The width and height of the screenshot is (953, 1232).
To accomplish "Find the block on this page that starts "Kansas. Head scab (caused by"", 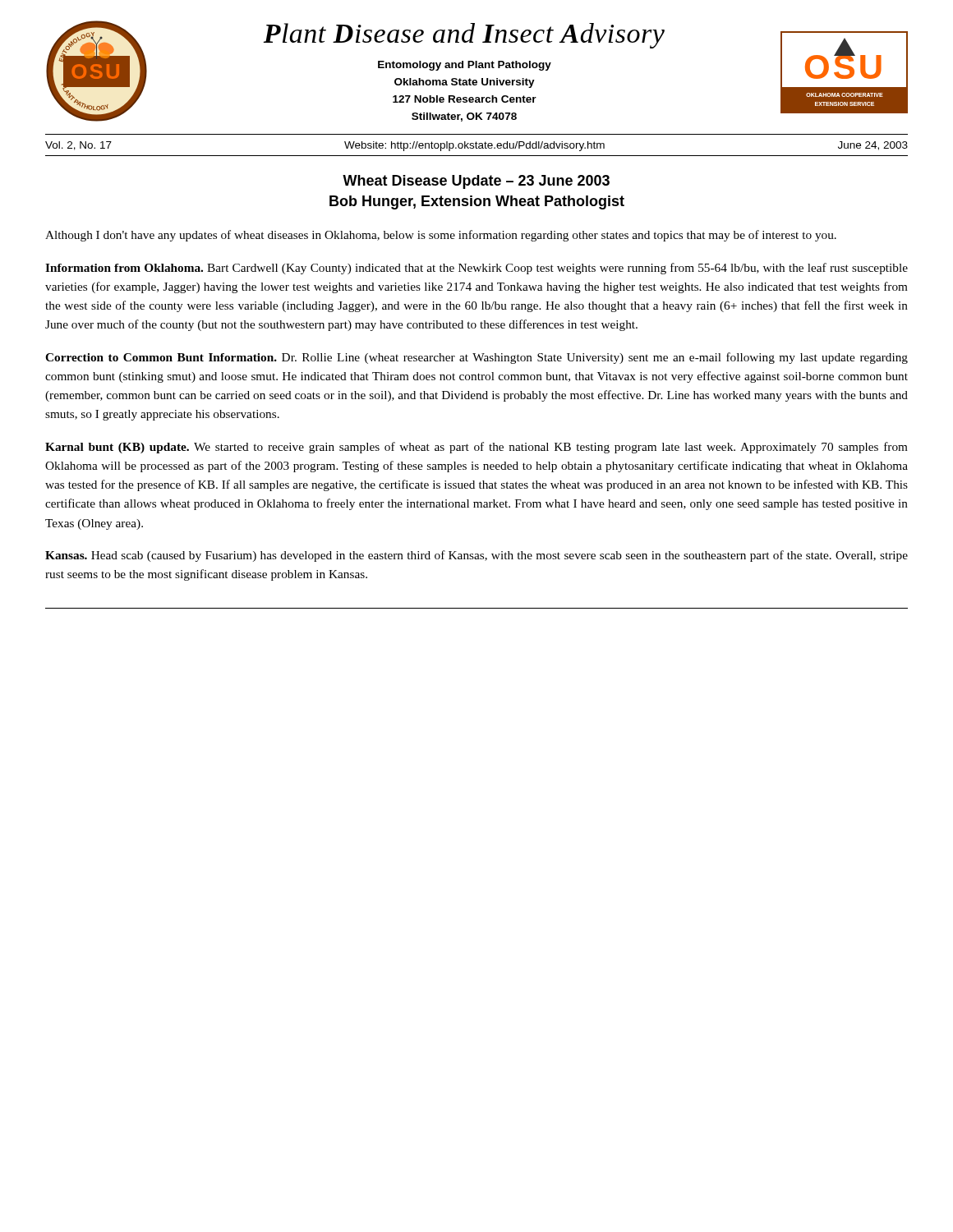I will 476,564.
